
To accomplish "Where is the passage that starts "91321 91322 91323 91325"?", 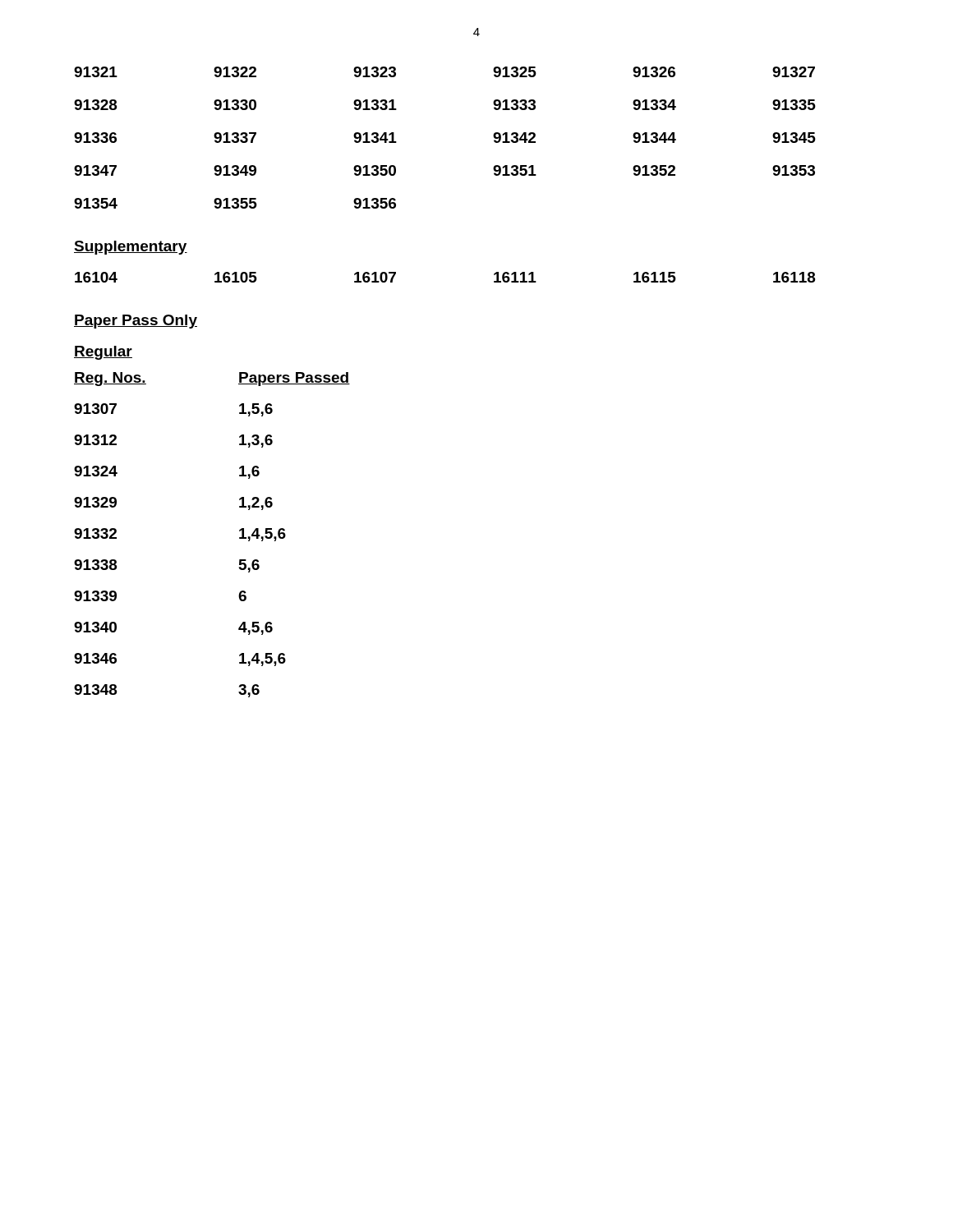I will click(x=96, y=72).
